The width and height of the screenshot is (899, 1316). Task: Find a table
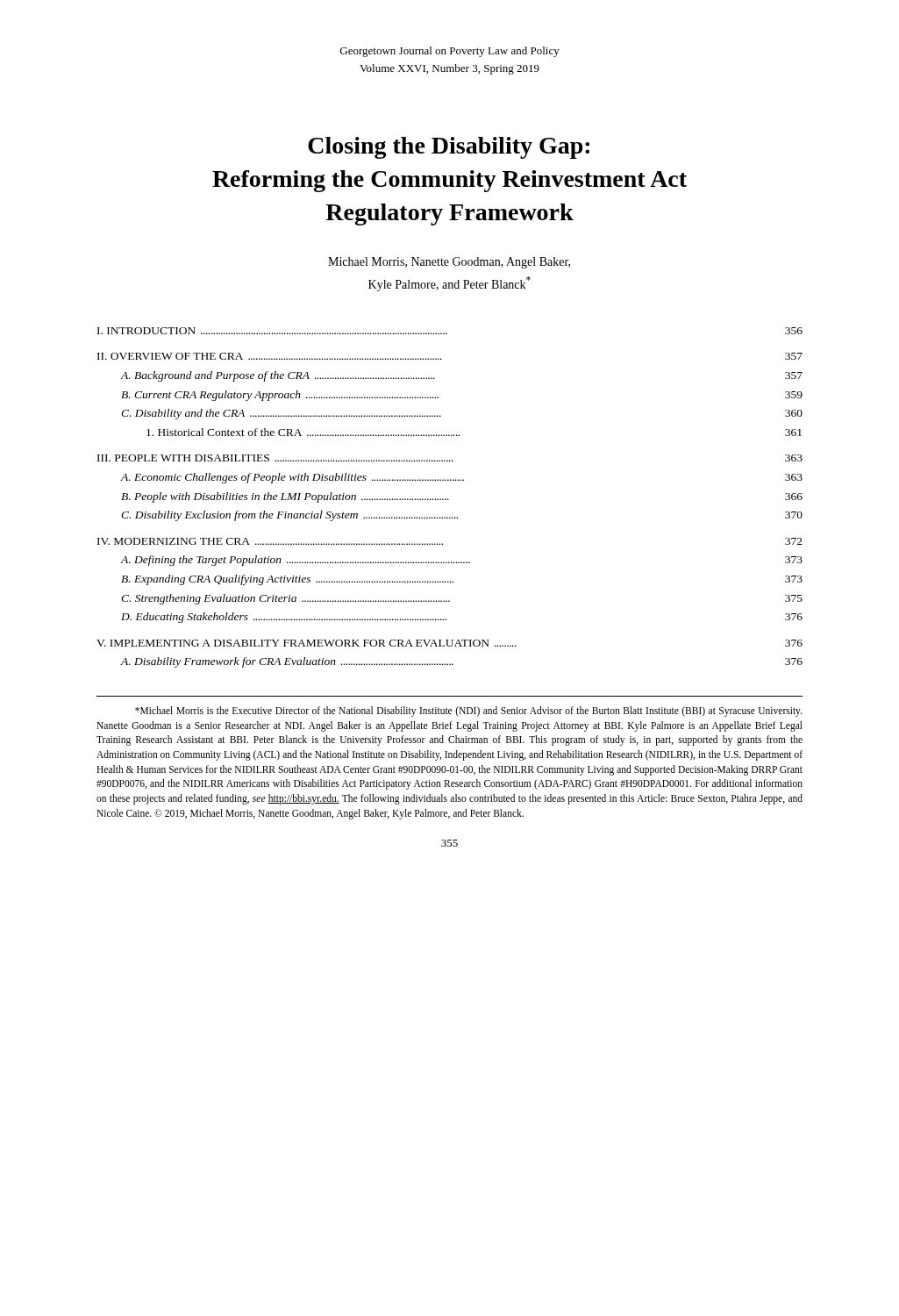pyautogui.click(x=450, y=496)
